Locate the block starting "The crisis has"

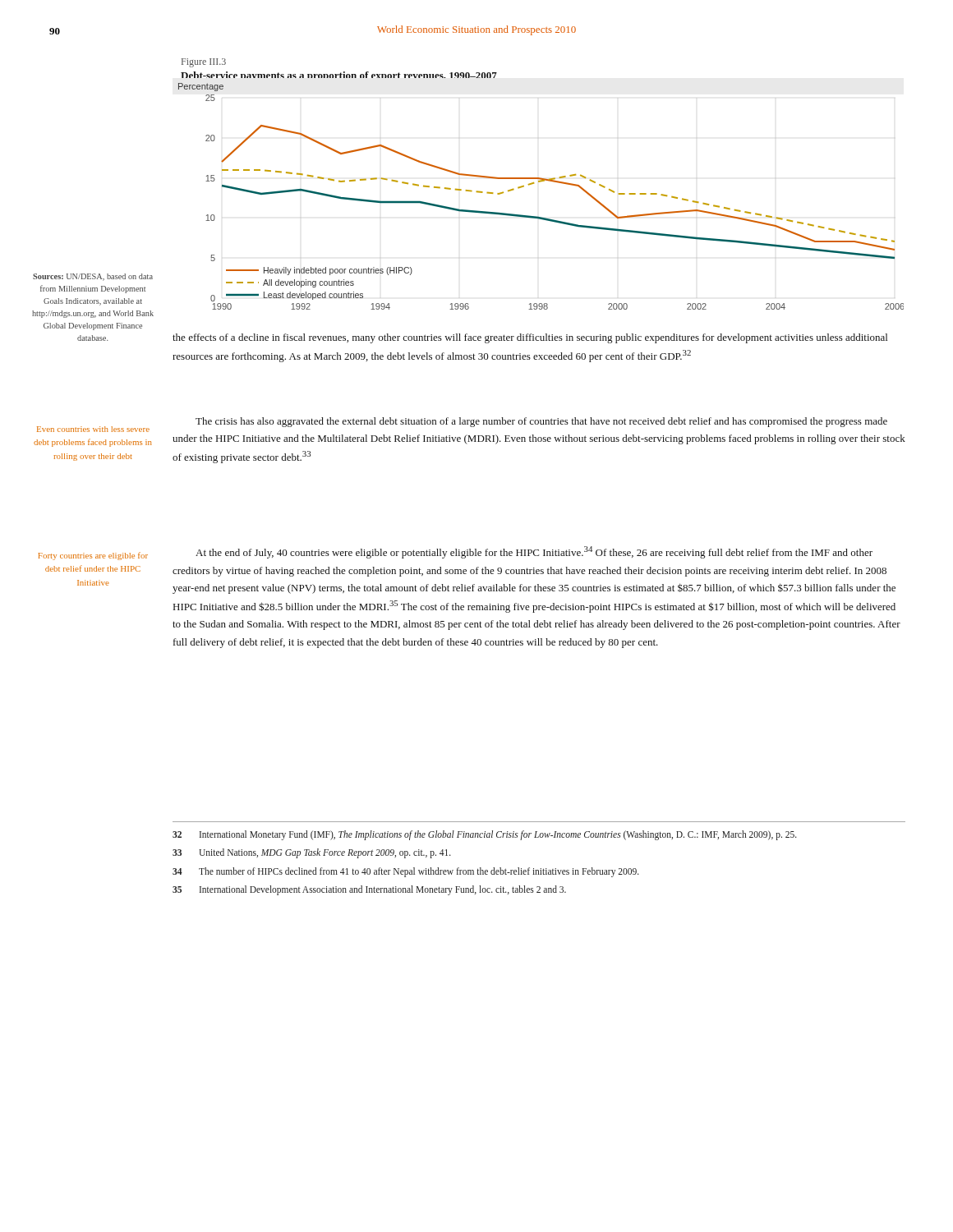point(539,439)
